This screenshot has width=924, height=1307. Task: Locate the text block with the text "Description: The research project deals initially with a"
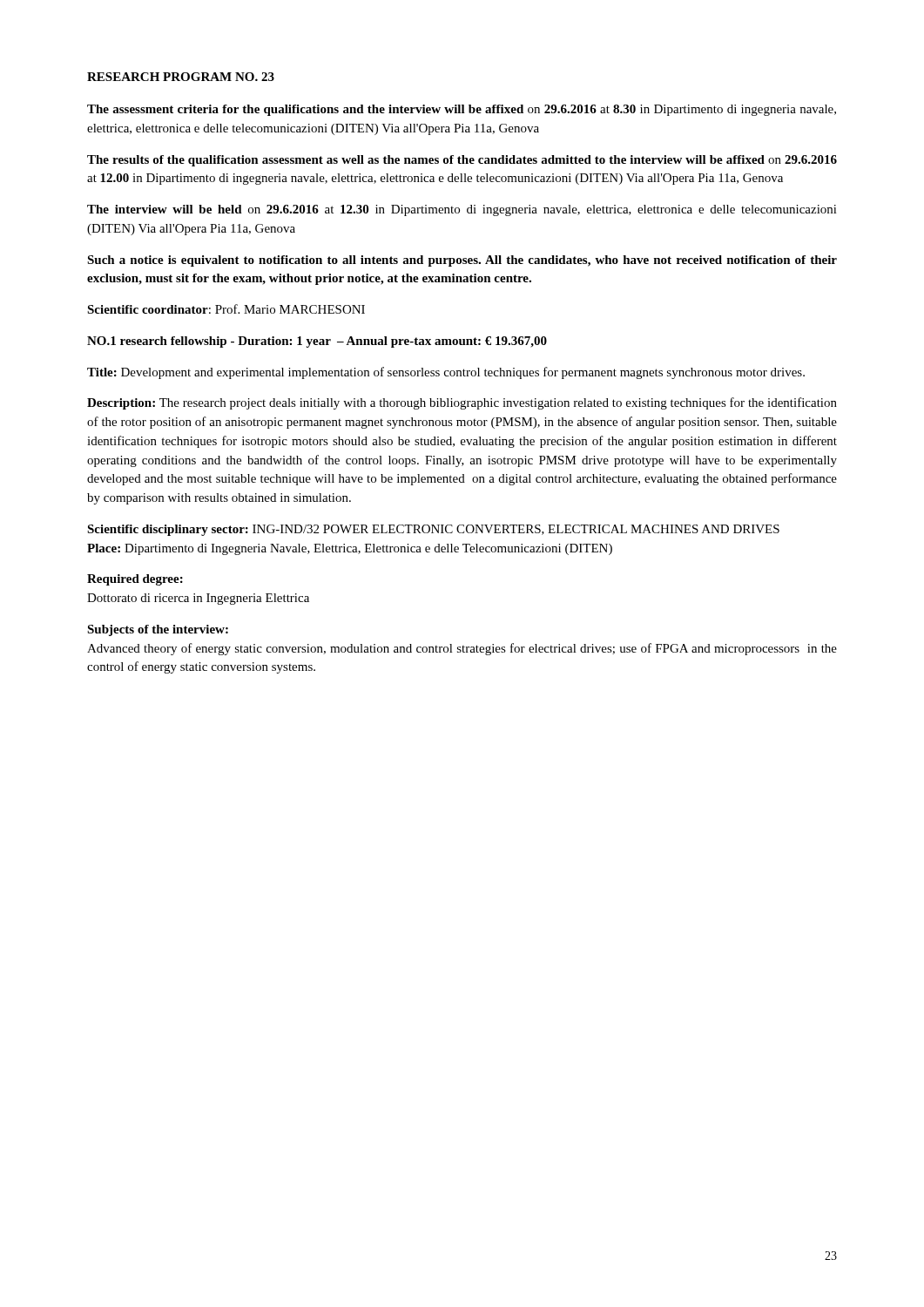[462, 450]
